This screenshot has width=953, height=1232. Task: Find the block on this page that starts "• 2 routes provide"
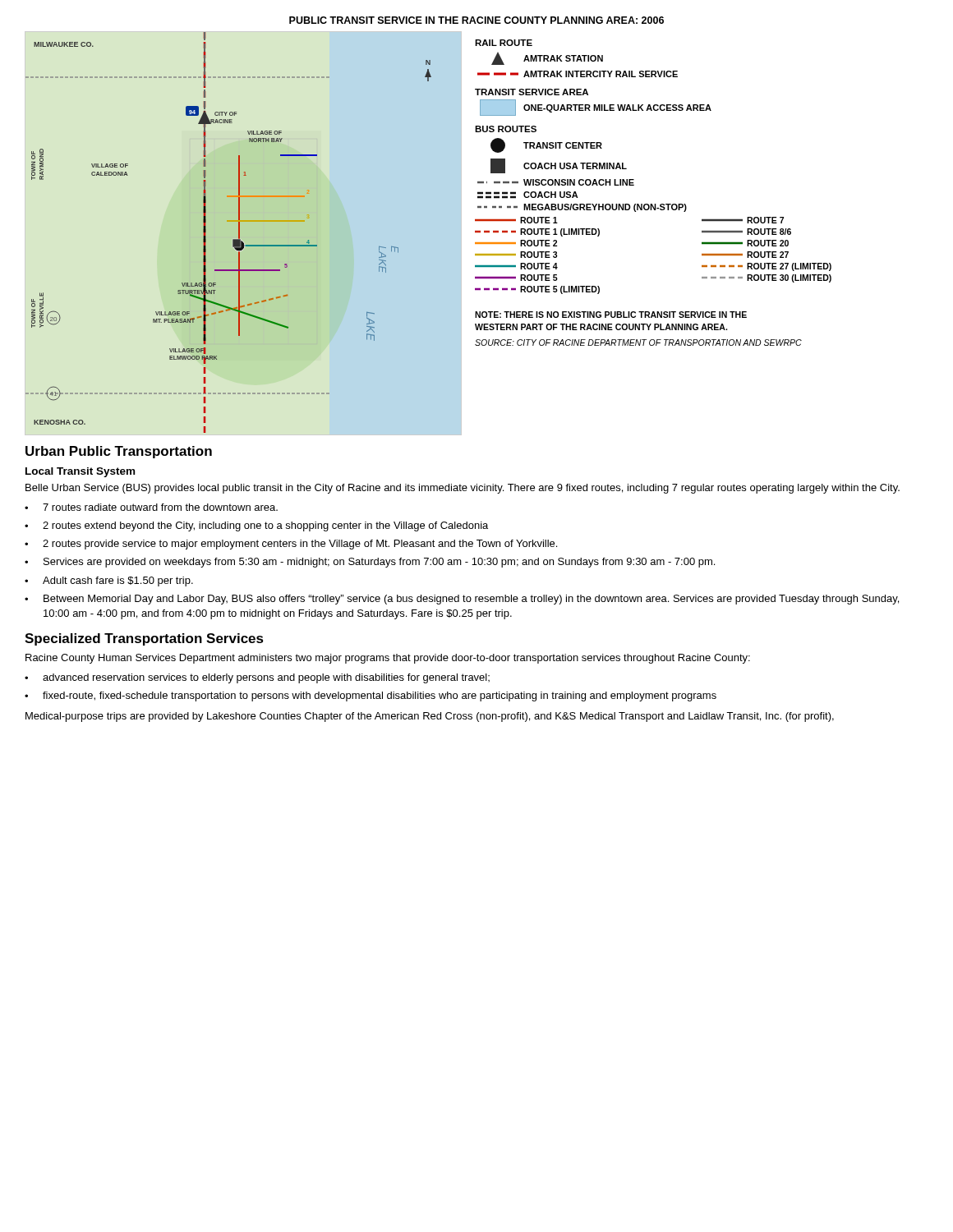(x=291, y=544)
